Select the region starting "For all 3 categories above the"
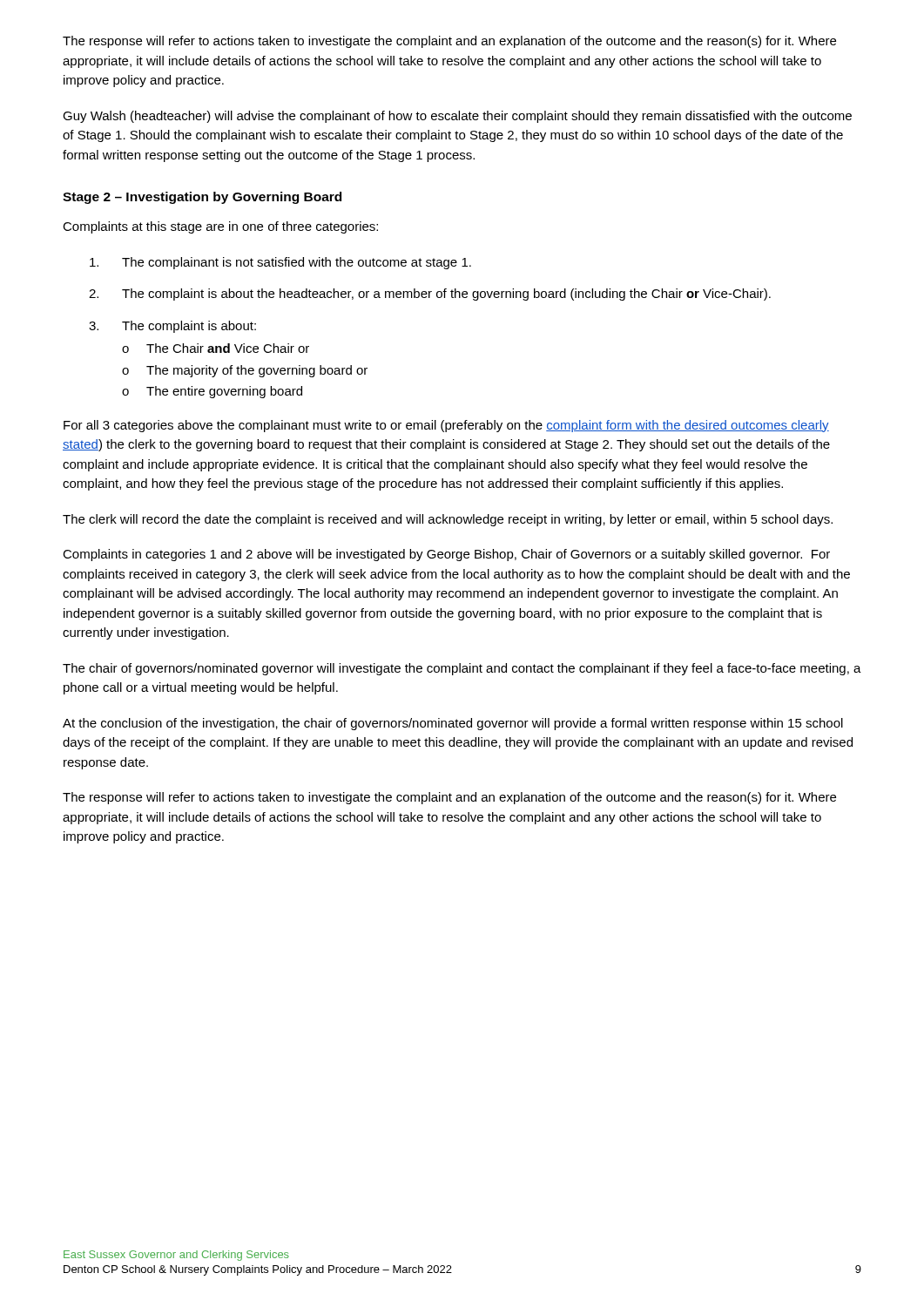924x1307 pixels. (446, 454)
